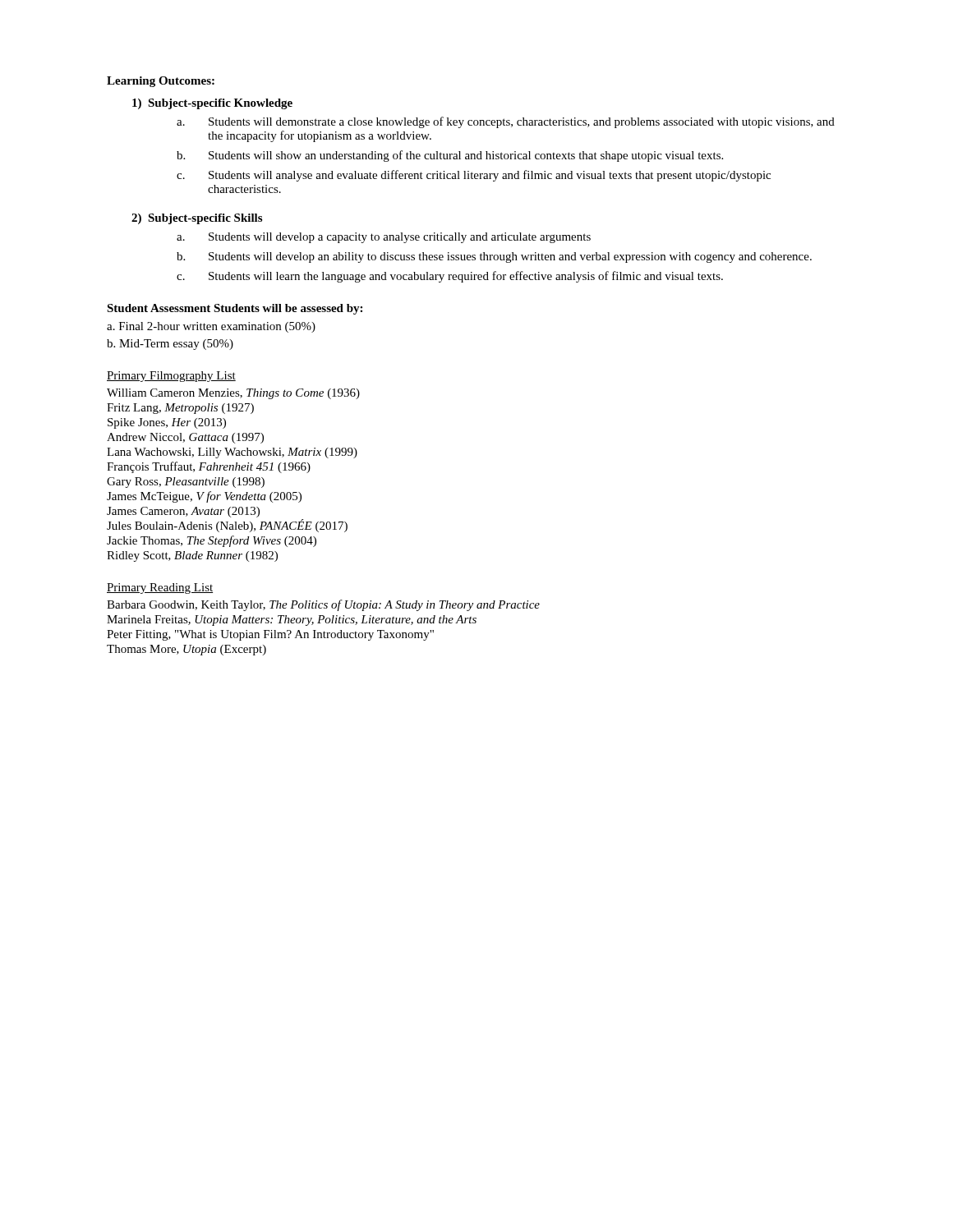Find the block on this page that starts "a. Students will develop a"
This screenshot has height=1232, width=953.
(511, 237)
